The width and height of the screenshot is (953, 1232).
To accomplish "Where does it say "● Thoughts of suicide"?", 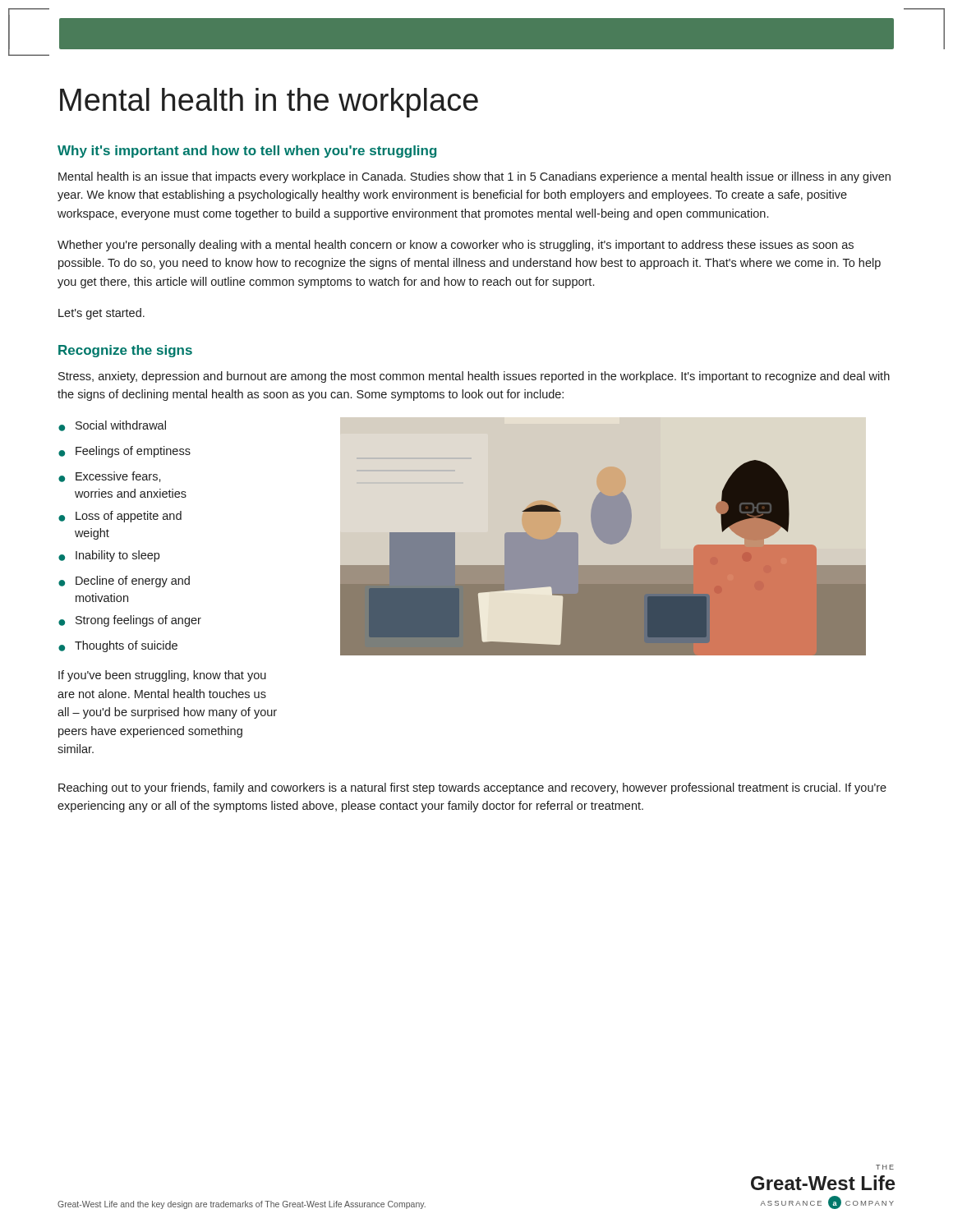I will (x=118, y=648).
